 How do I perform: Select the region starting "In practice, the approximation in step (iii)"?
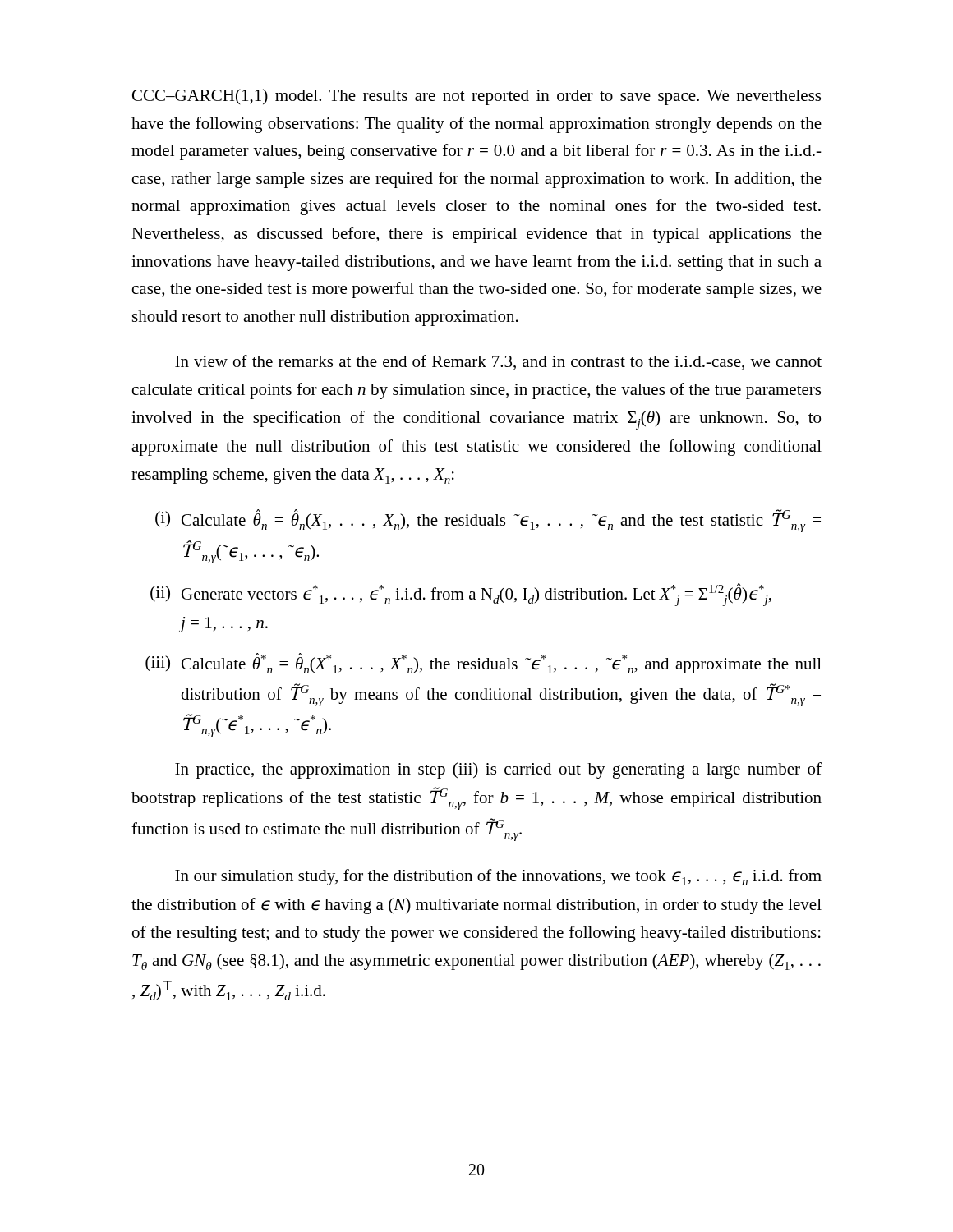click(x=476, y=800)
